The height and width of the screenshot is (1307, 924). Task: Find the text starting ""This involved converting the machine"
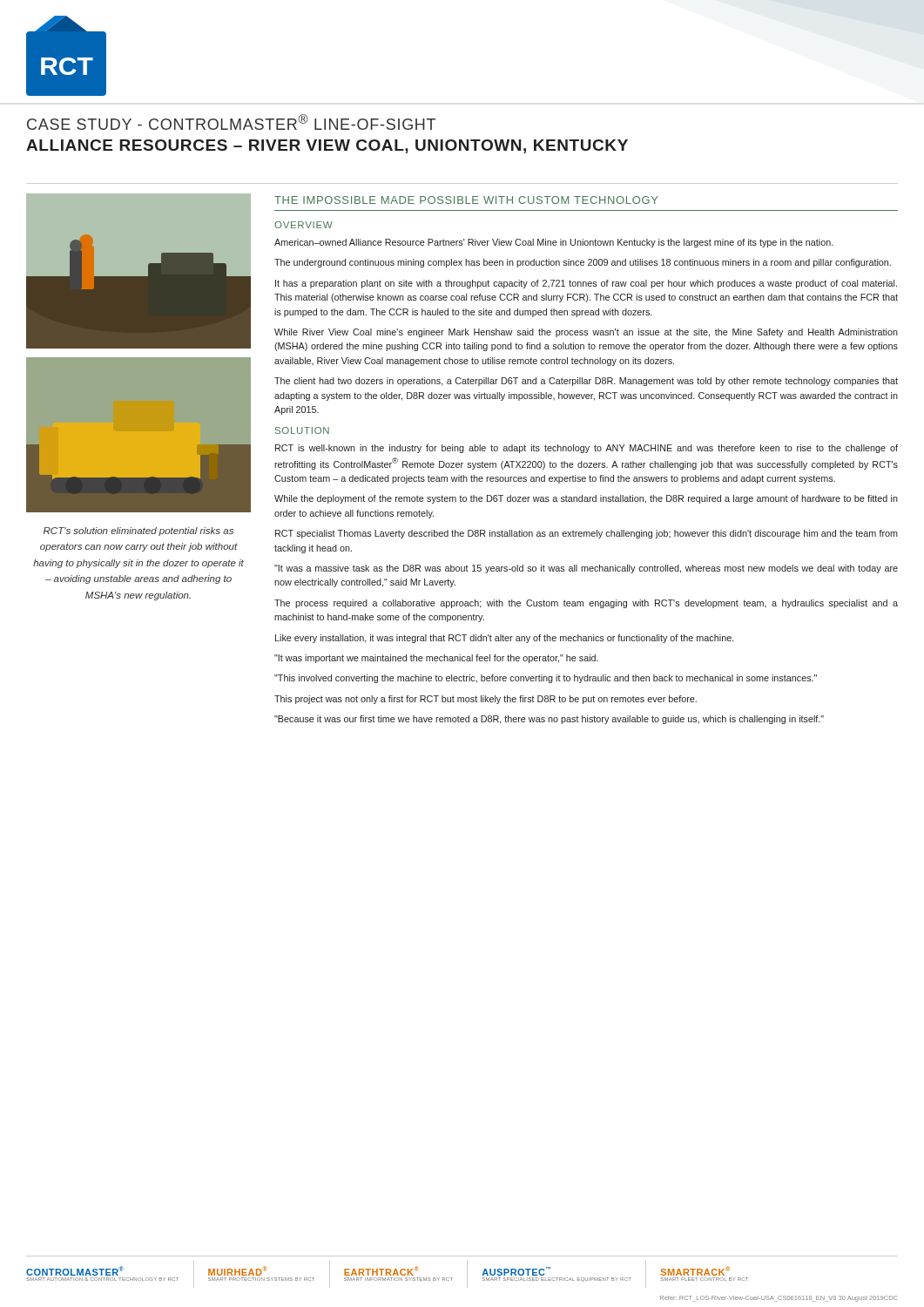tap(546, 678)
